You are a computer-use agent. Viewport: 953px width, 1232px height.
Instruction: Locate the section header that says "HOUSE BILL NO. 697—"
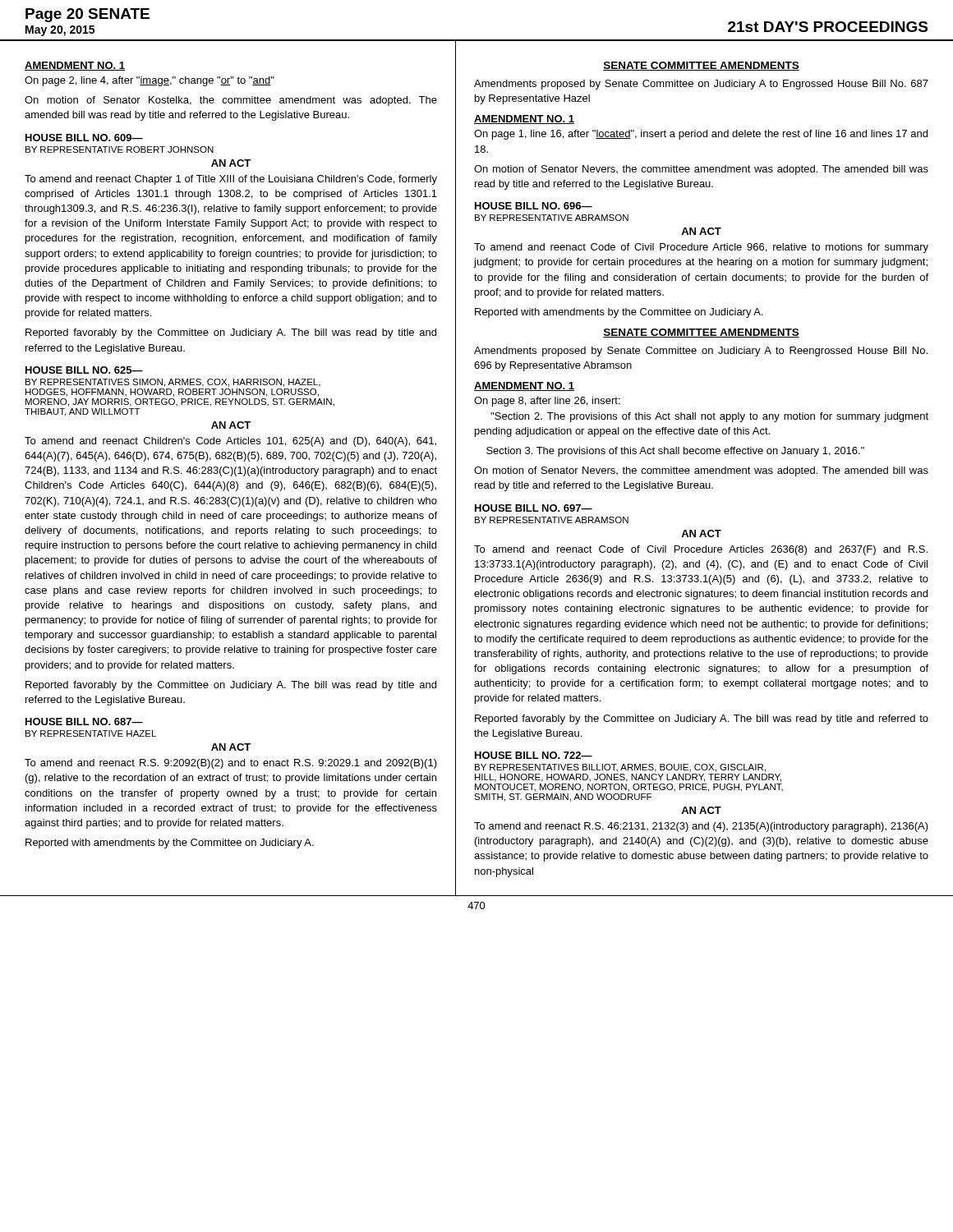coord(533,508)
